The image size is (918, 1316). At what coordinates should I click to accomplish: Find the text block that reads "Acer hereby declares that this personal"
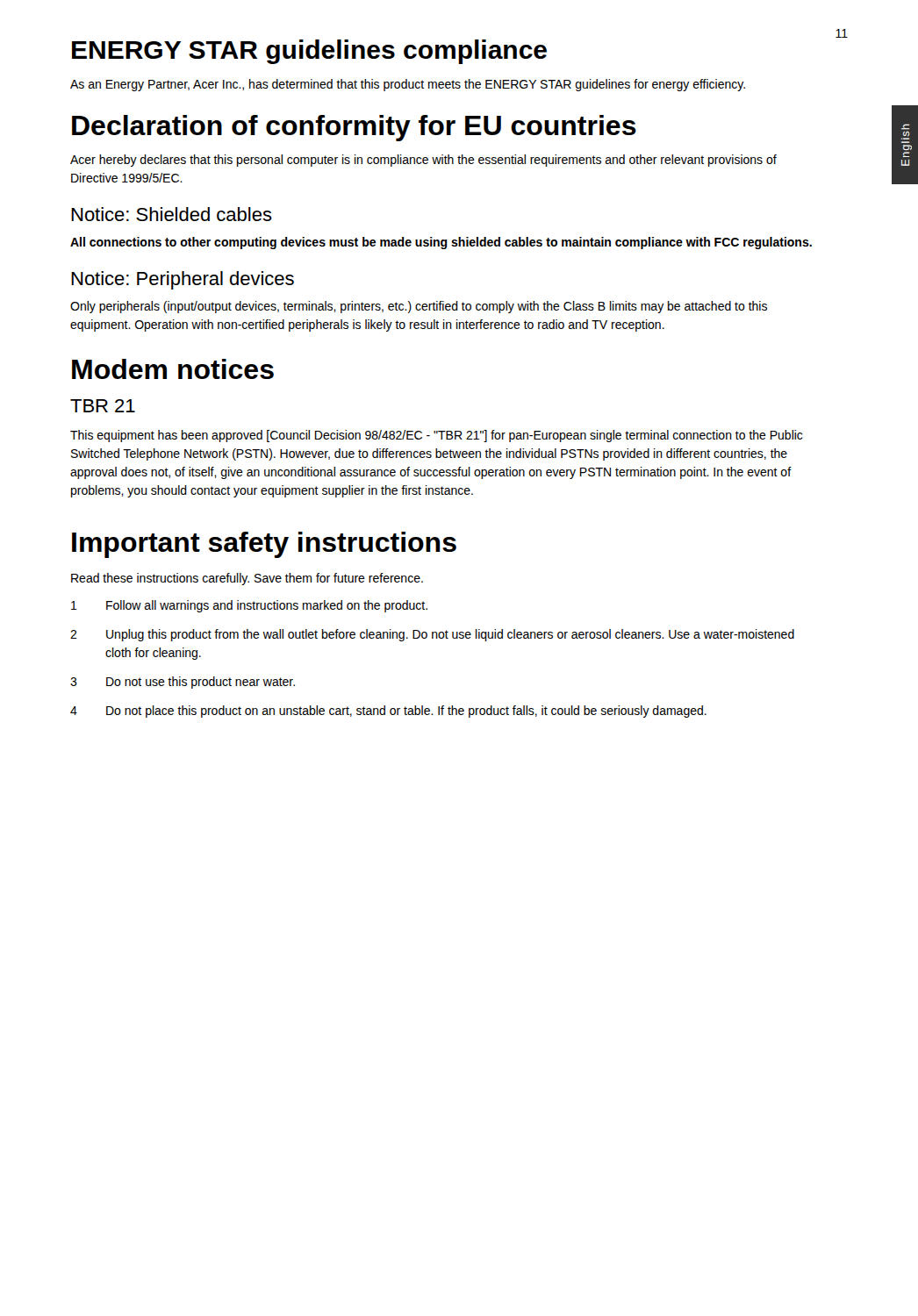(446, 169)
